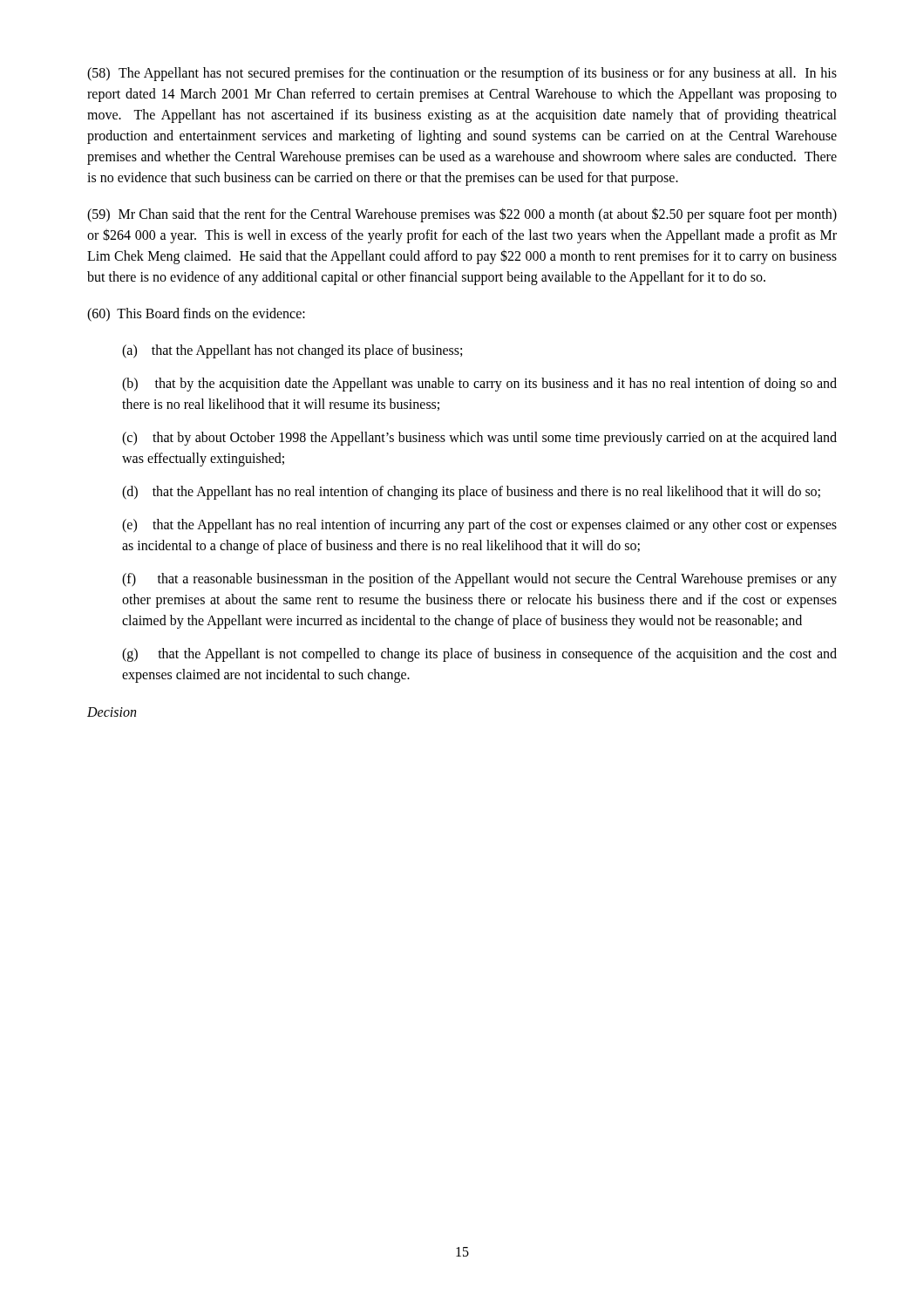Locate the block of text that opens with "(d) that the Appellant has no real"
924x1308 pixels.
tap(472, 491)
